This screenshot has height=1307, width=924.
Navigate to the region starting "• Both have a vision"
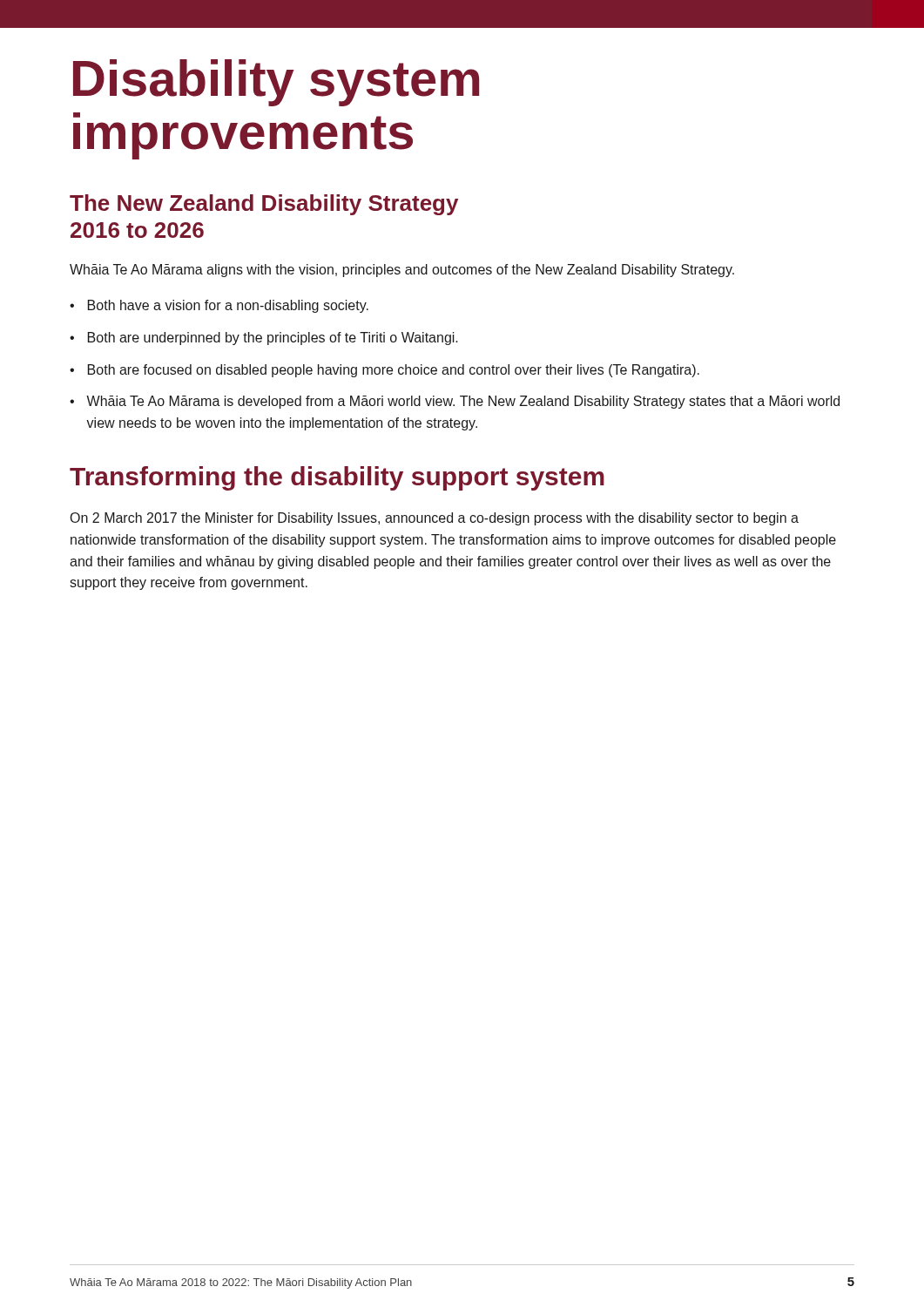point(219,306)
